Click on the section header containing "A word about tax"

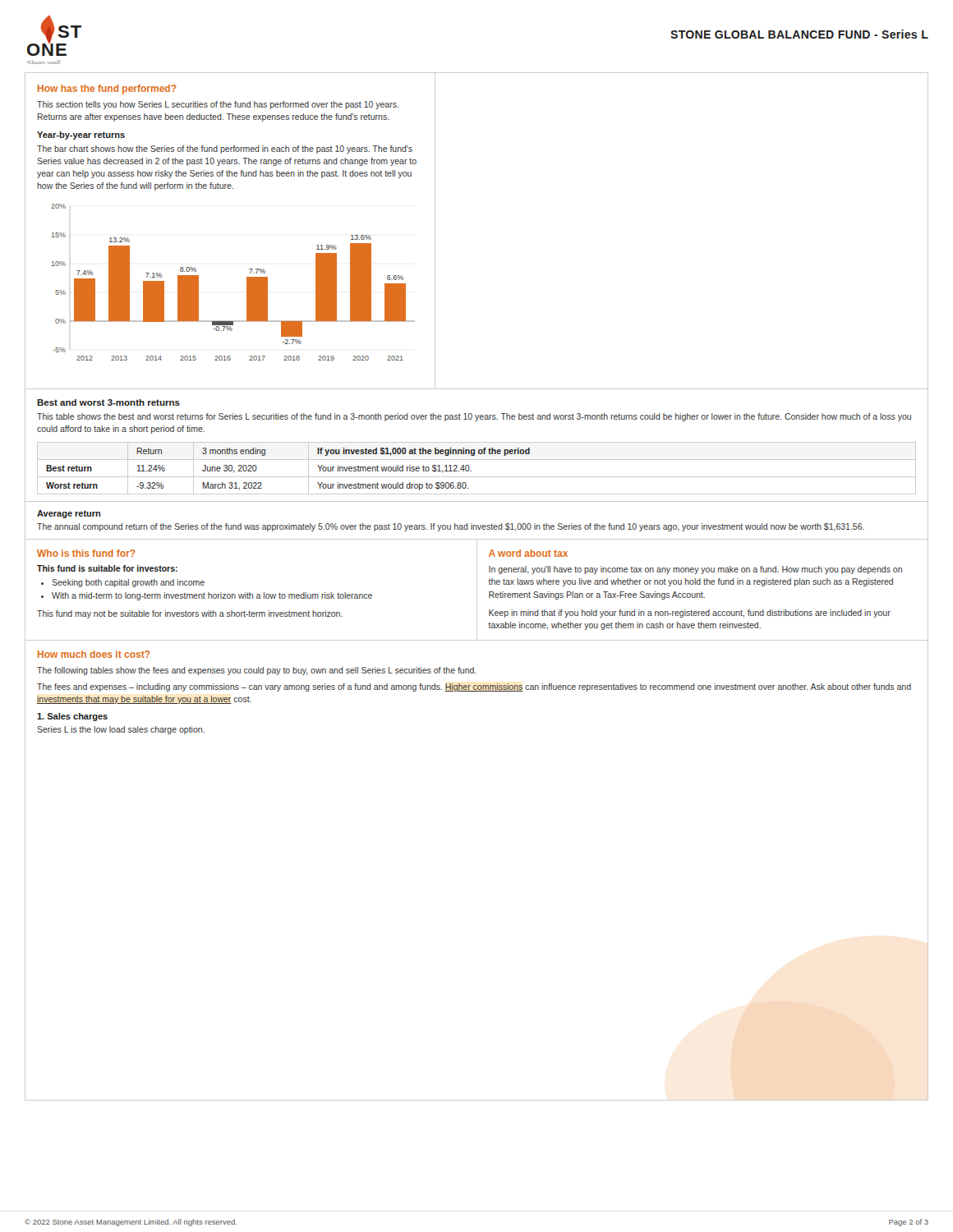pyautogui.click(x=528, y=554)
